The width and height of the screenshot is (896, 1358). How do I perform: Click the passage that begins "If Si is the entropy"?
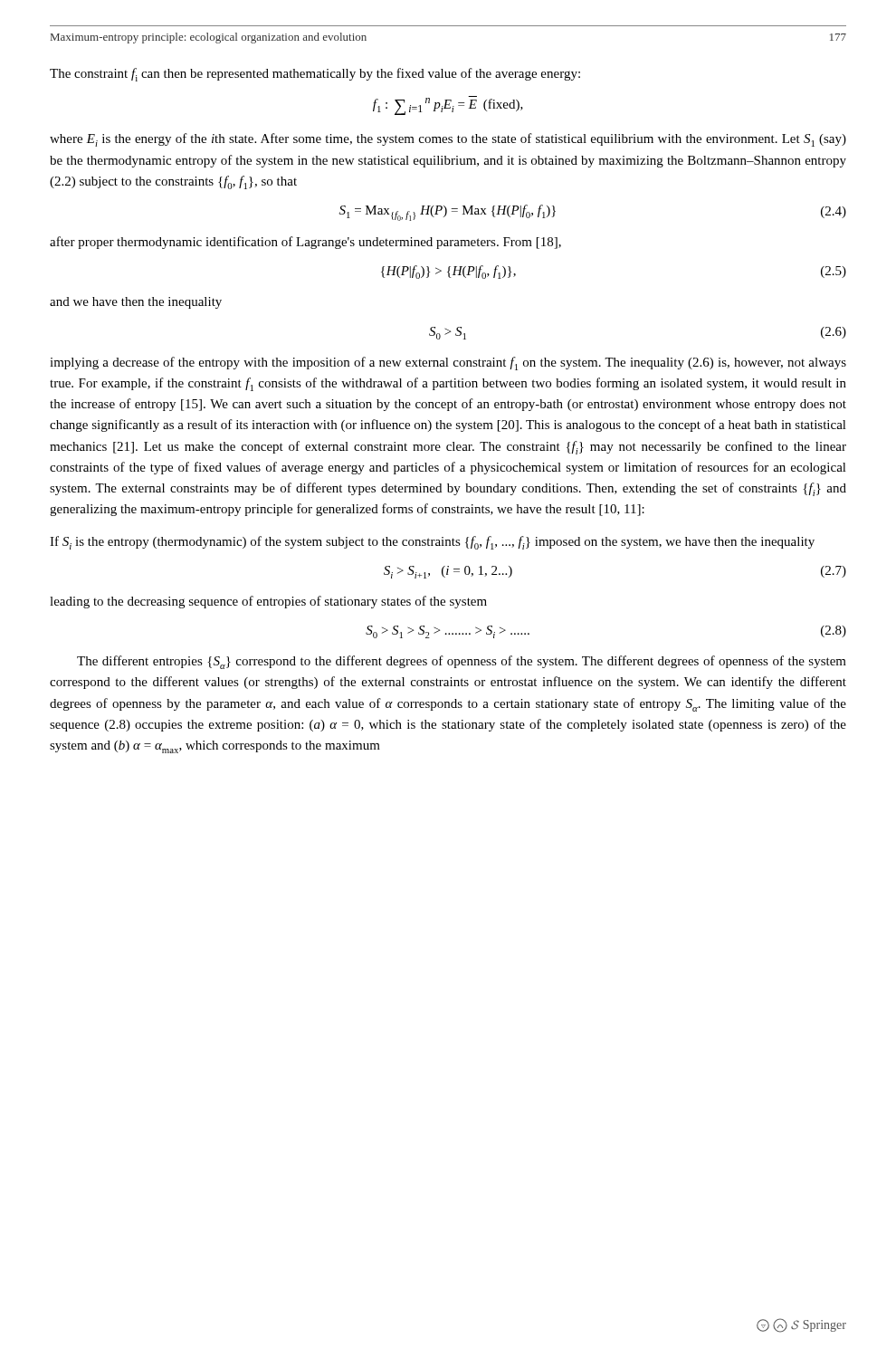(x=448, y=542)
